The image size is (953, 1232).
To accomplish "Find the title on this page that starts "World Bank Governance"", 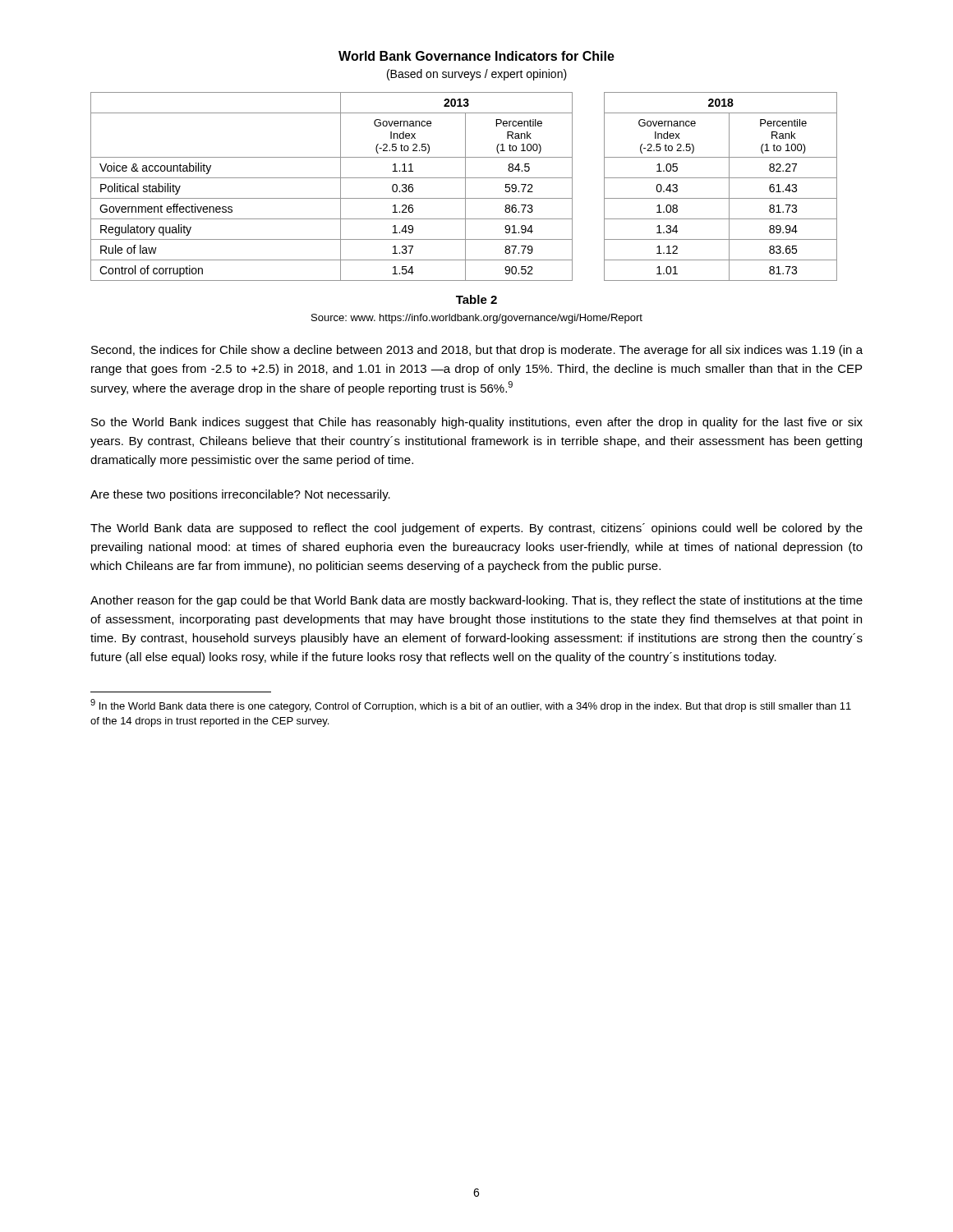I will coord(476,56).
